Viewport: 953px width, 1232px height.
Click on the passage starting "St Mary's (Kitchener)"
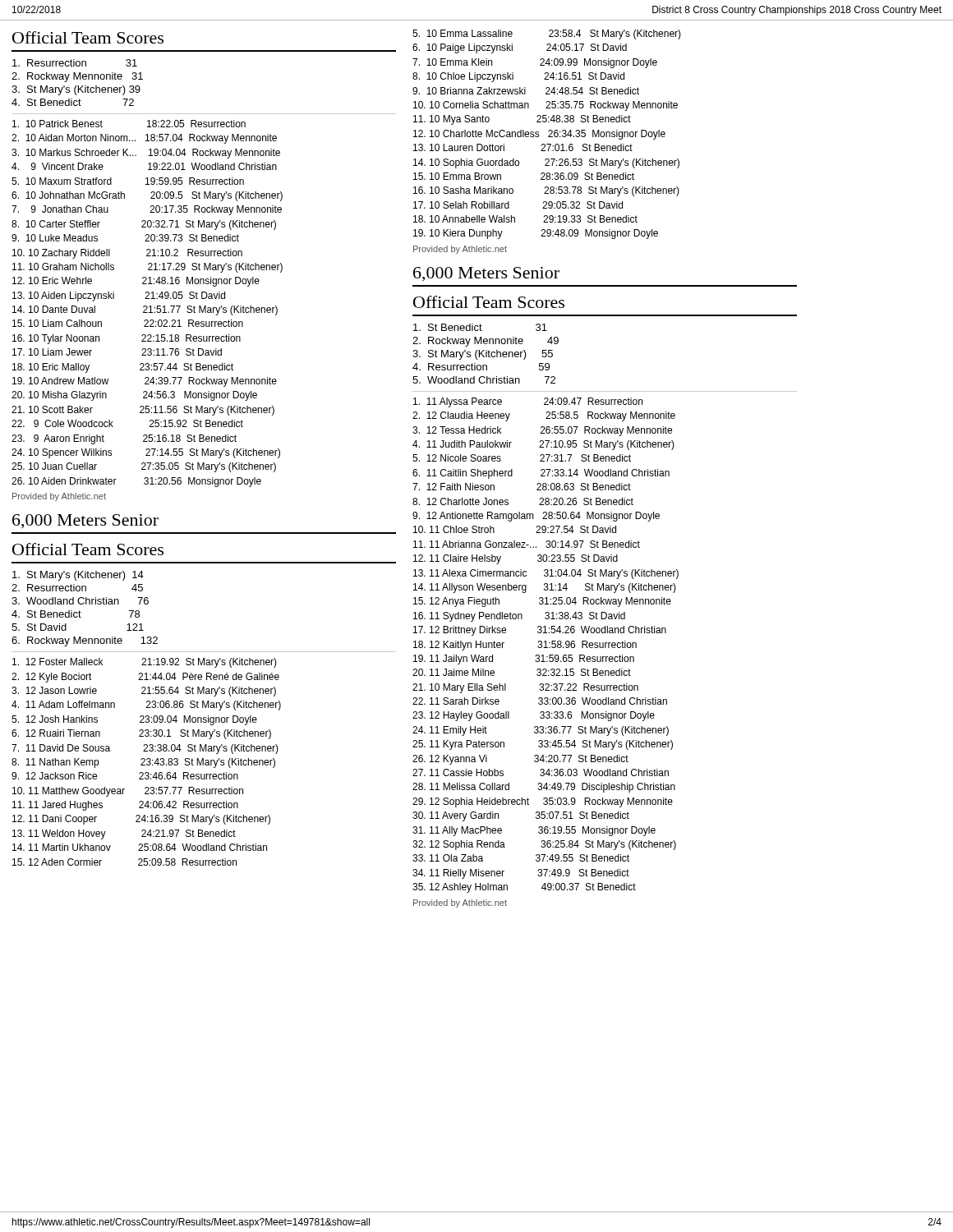[78, 575]
